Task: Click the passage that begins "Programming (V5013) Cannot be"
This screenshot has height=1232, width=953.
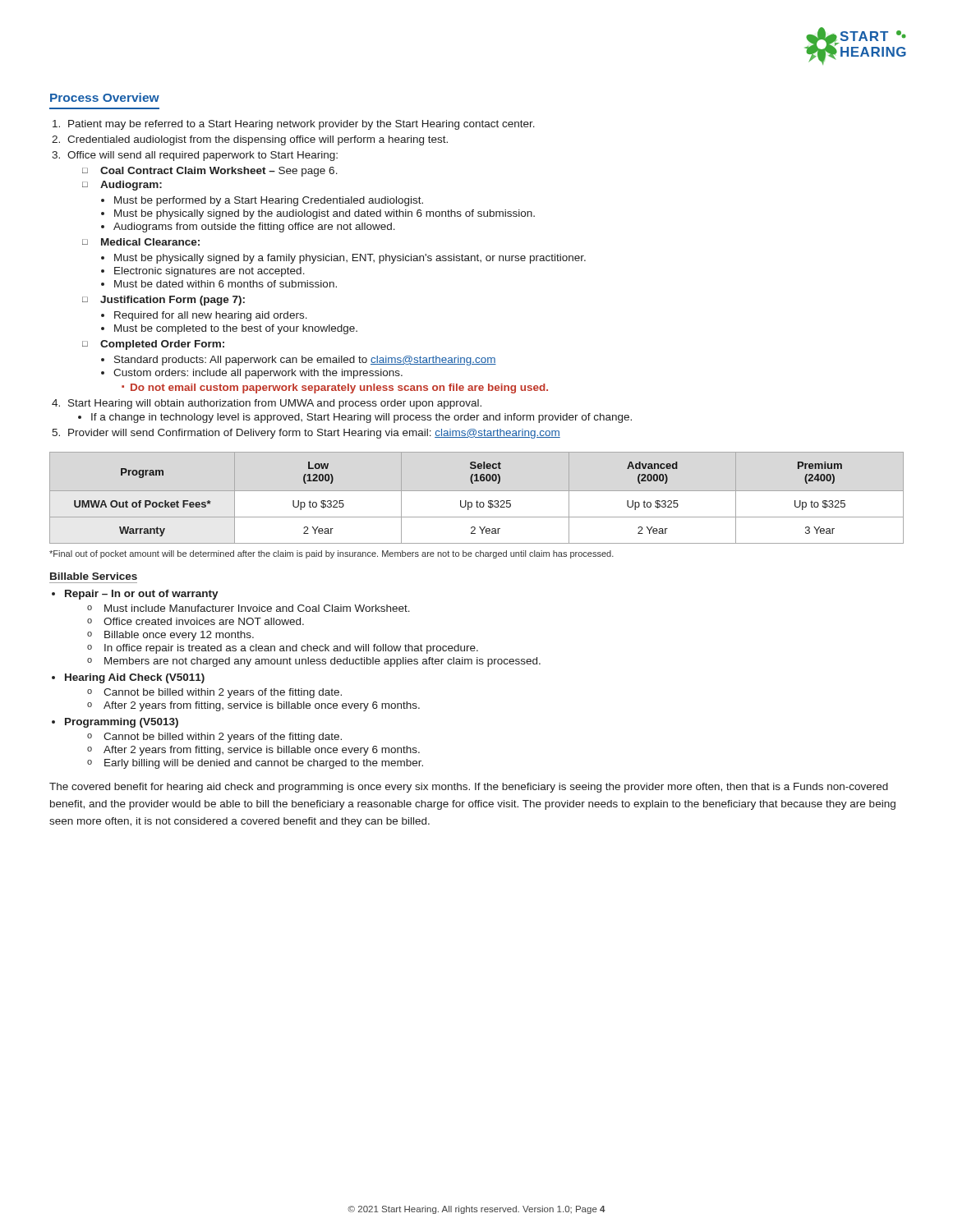Action: tap(122, 723)
